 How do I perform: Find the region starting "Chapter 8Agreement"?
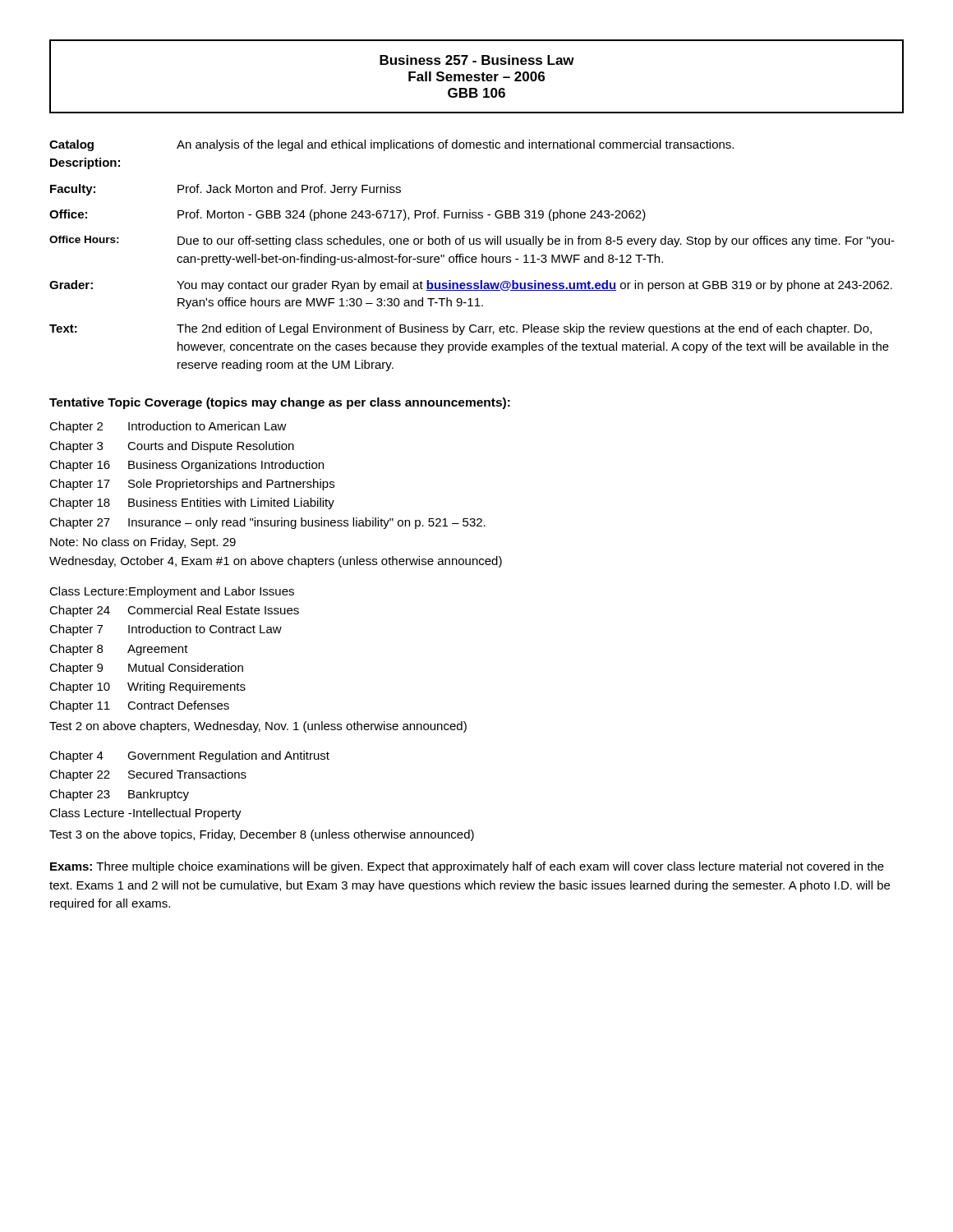(x=78, y=649)
